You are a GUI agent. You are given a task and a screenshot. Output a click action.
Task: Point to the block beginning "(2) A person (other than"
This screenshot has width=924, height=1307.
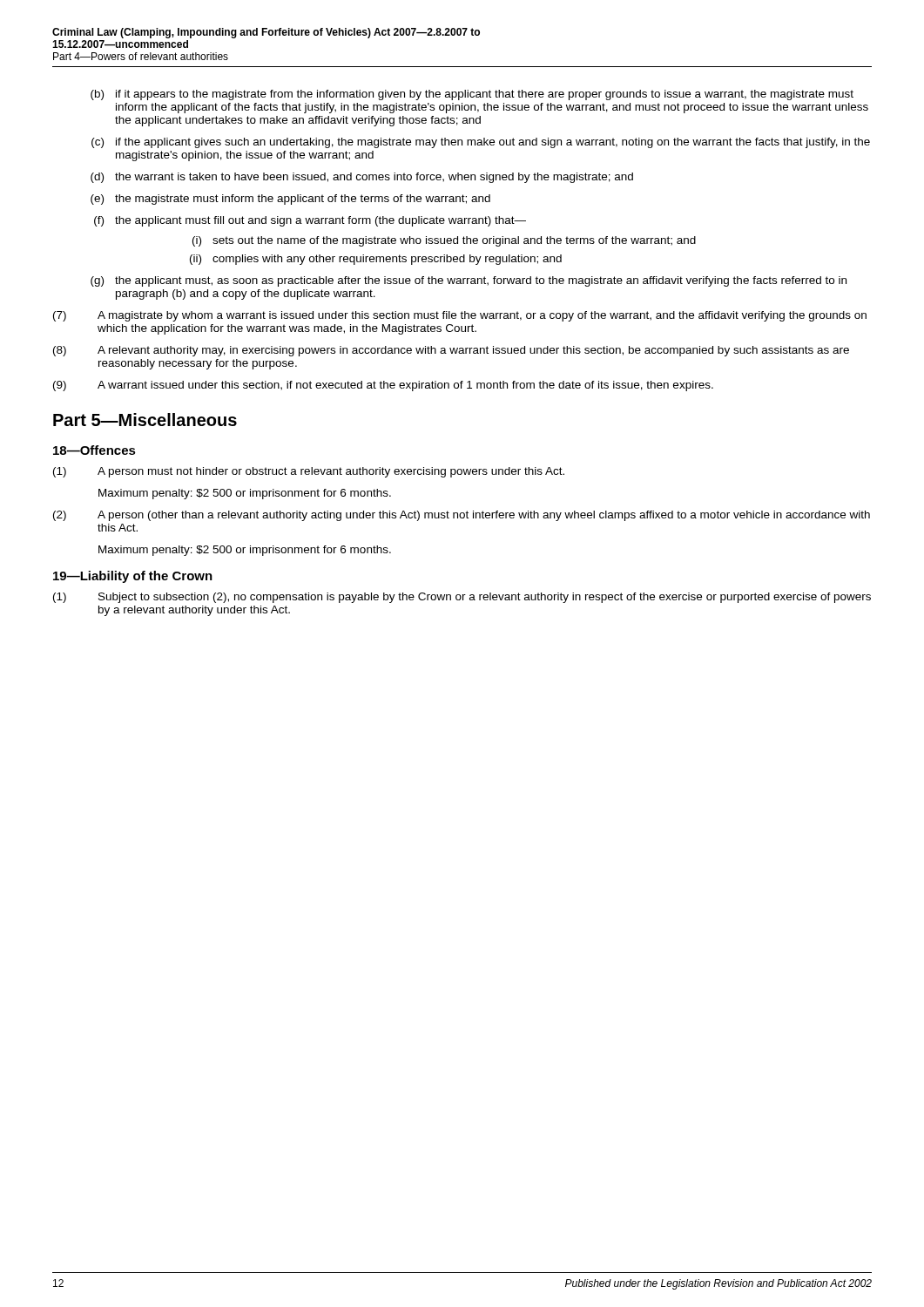click(x=462, y=521)
